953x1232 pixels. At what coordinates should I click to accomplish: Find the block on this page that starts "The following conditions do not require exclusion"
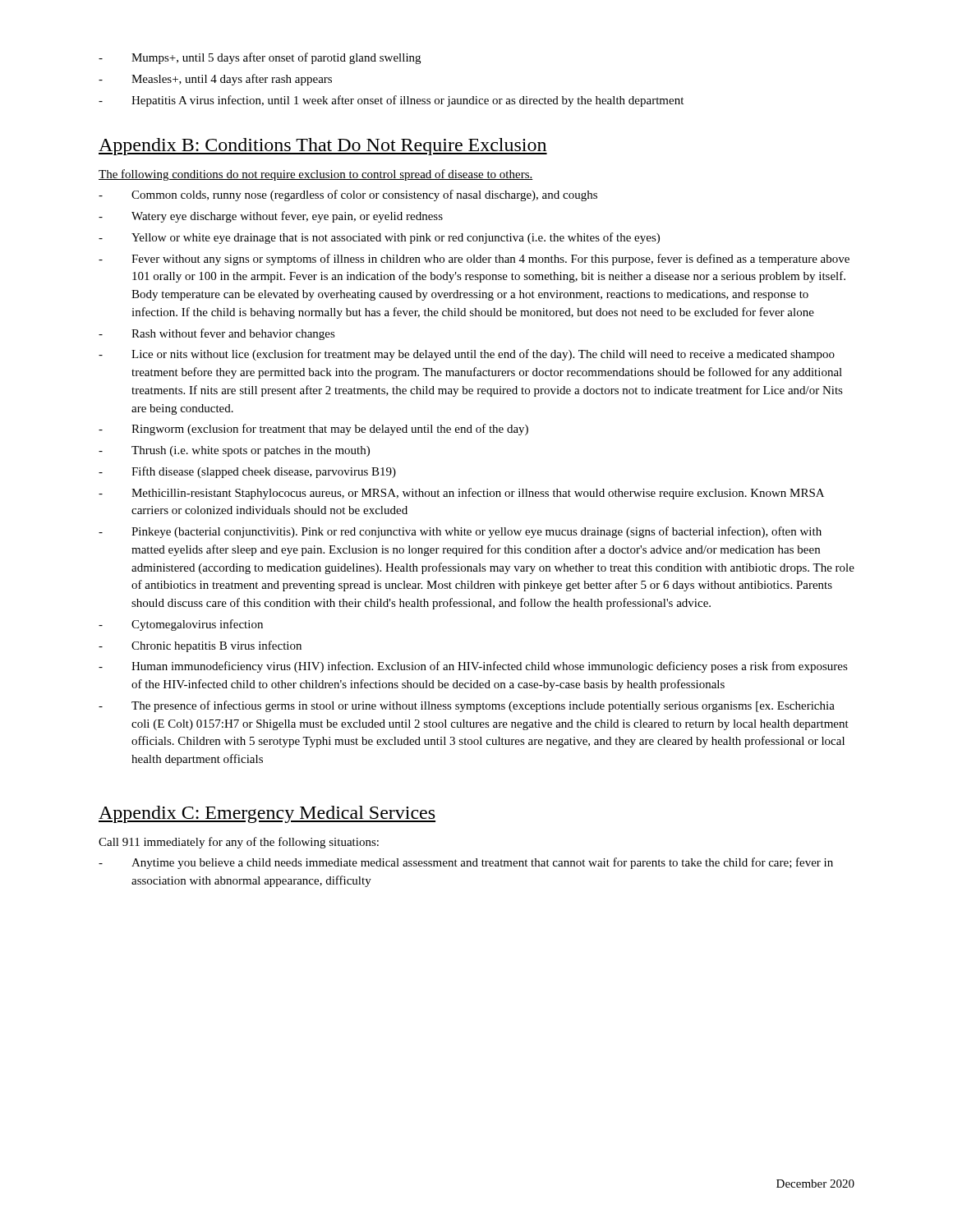click(x=316, y=174)
